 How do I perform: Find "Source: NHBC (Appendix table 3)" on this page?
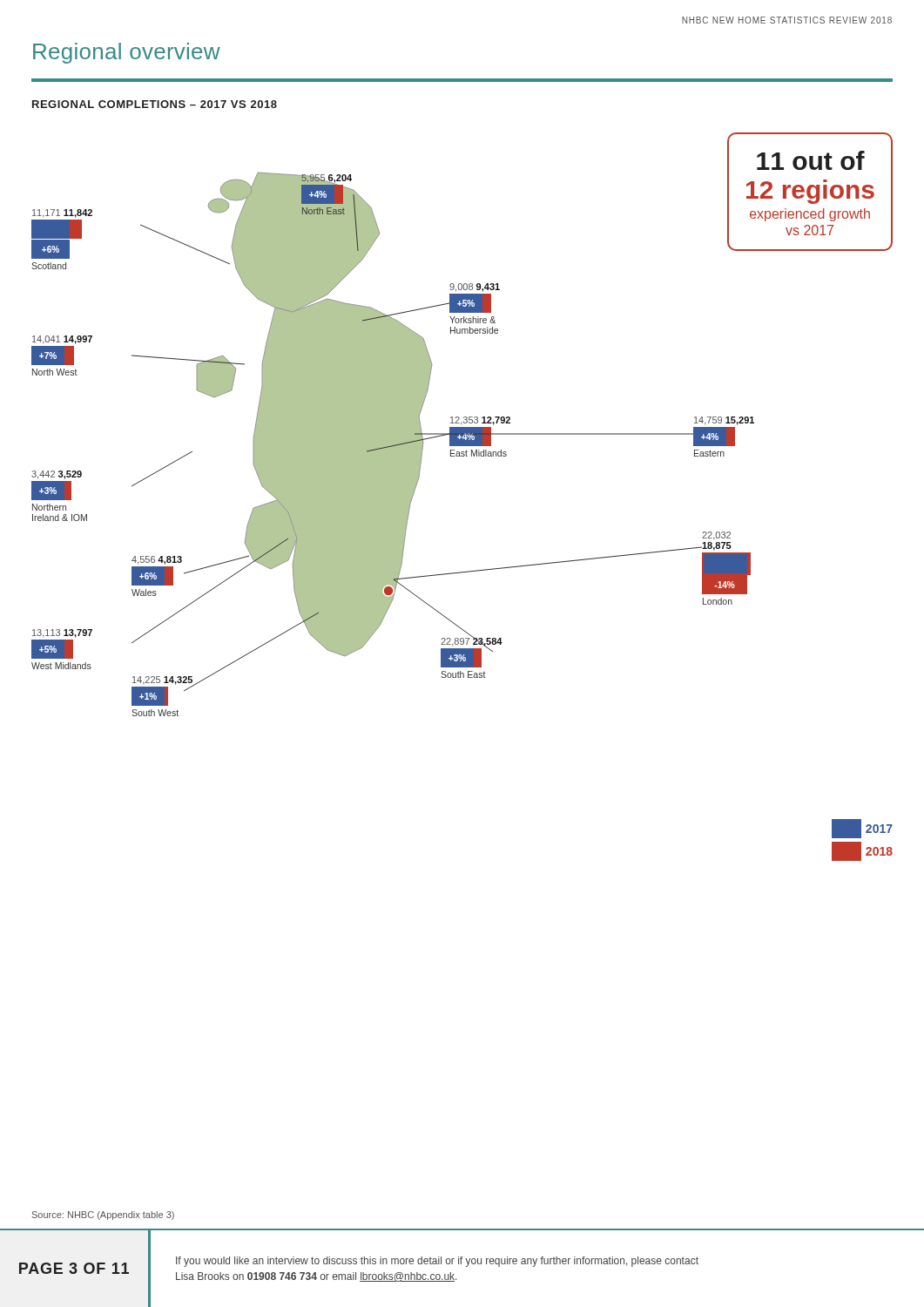[103, 1215]
